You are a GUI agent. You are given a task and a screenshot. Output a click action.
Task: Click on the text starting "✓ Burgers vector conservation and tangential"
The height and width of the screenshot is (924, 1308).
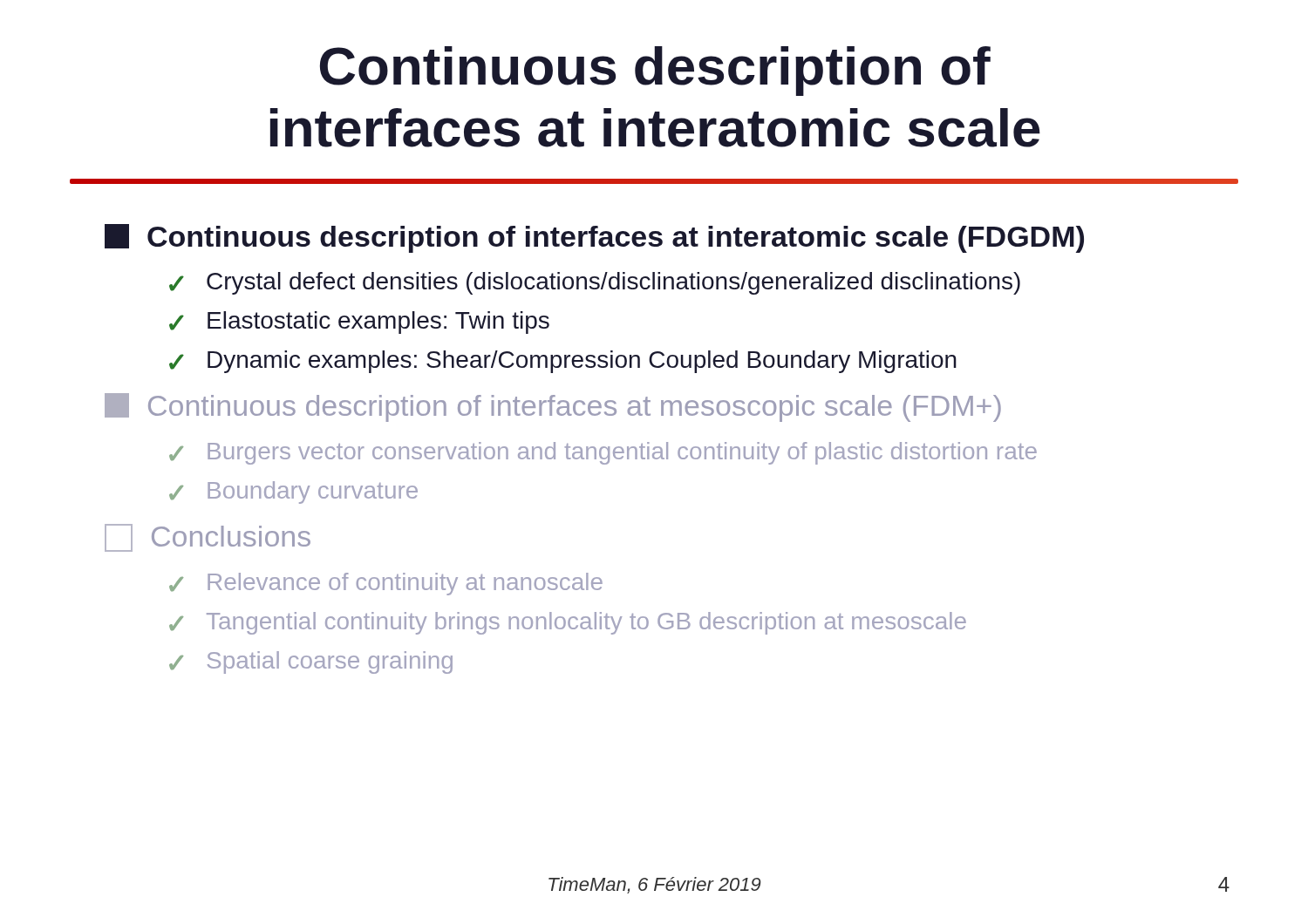point(602,453)
